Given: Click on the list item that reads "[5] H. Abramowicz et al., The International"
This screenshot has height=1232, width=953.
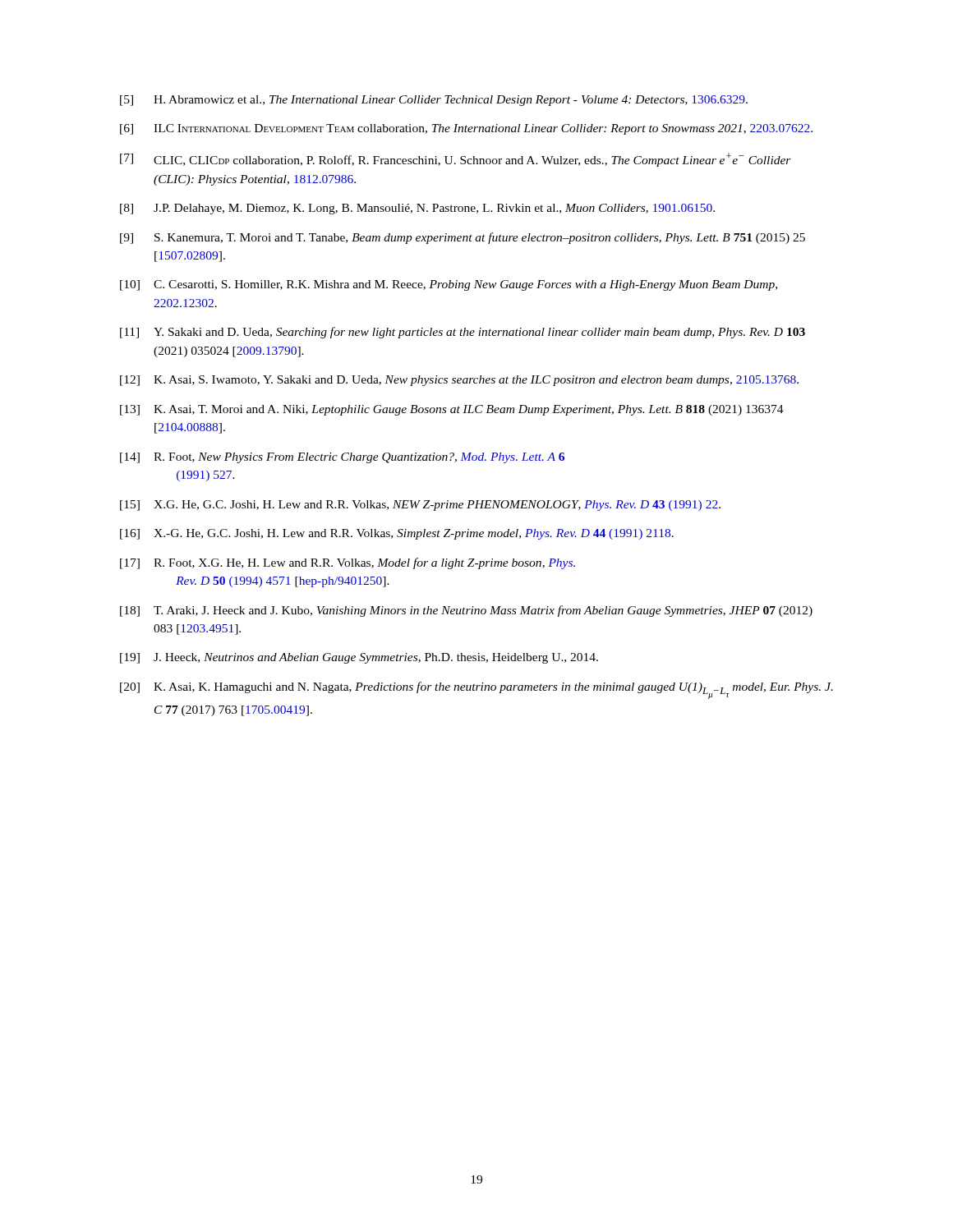Looking at the screenshot, I should point(476,100).
